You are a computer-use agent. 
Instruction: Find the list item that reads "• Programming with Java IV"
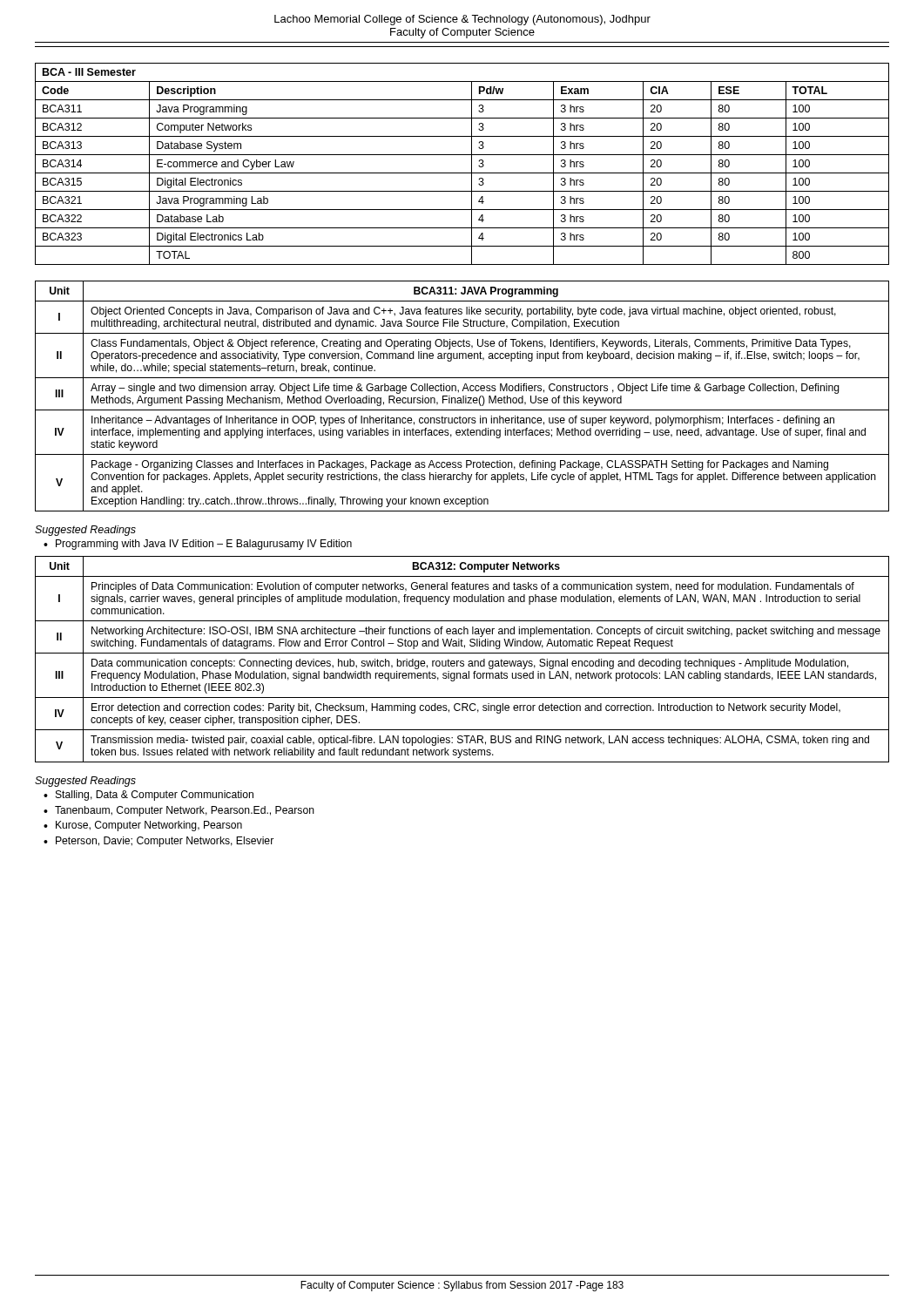pyautogui.click(x=198, y=545)
